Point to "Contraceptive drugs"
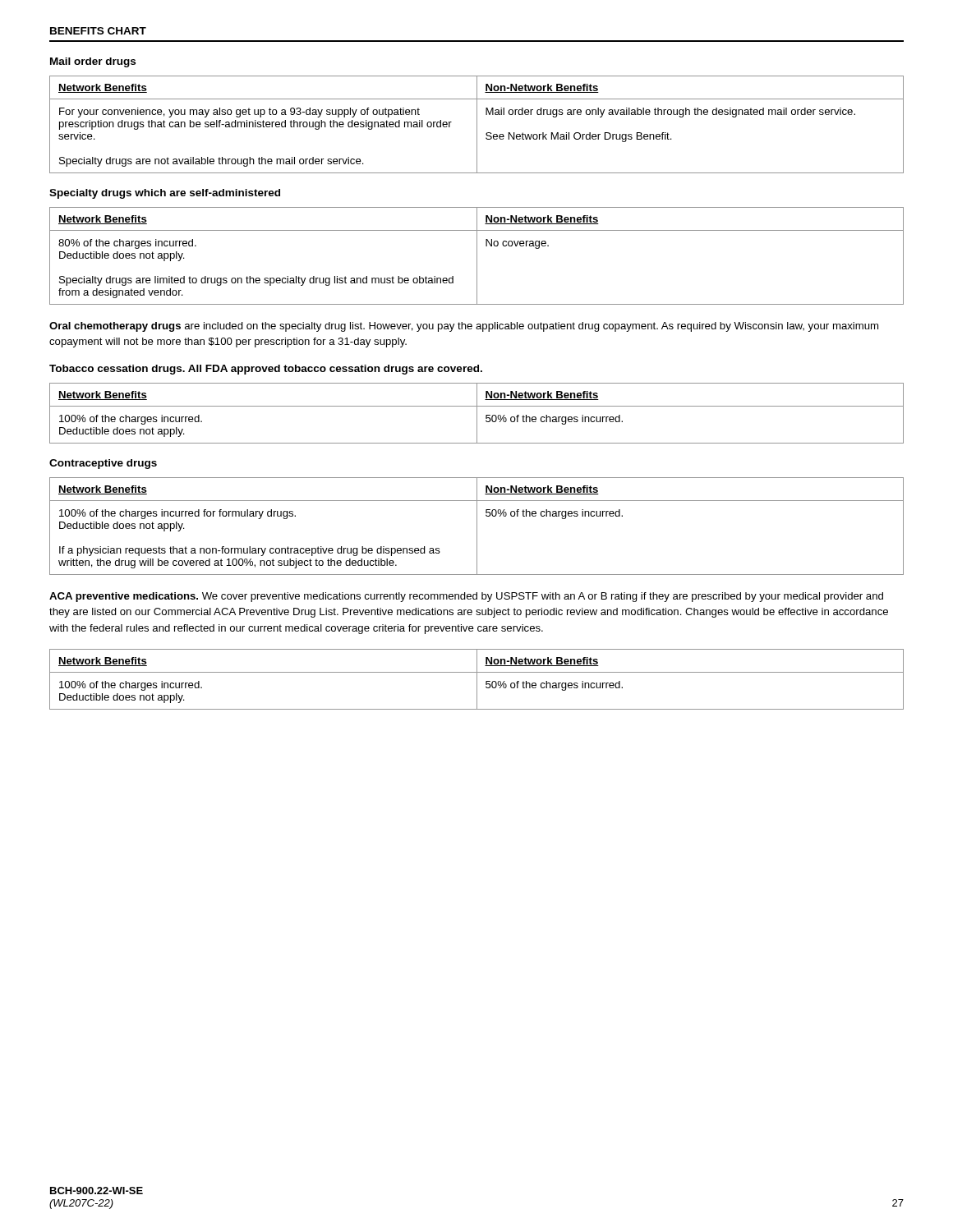 point(103,463)
